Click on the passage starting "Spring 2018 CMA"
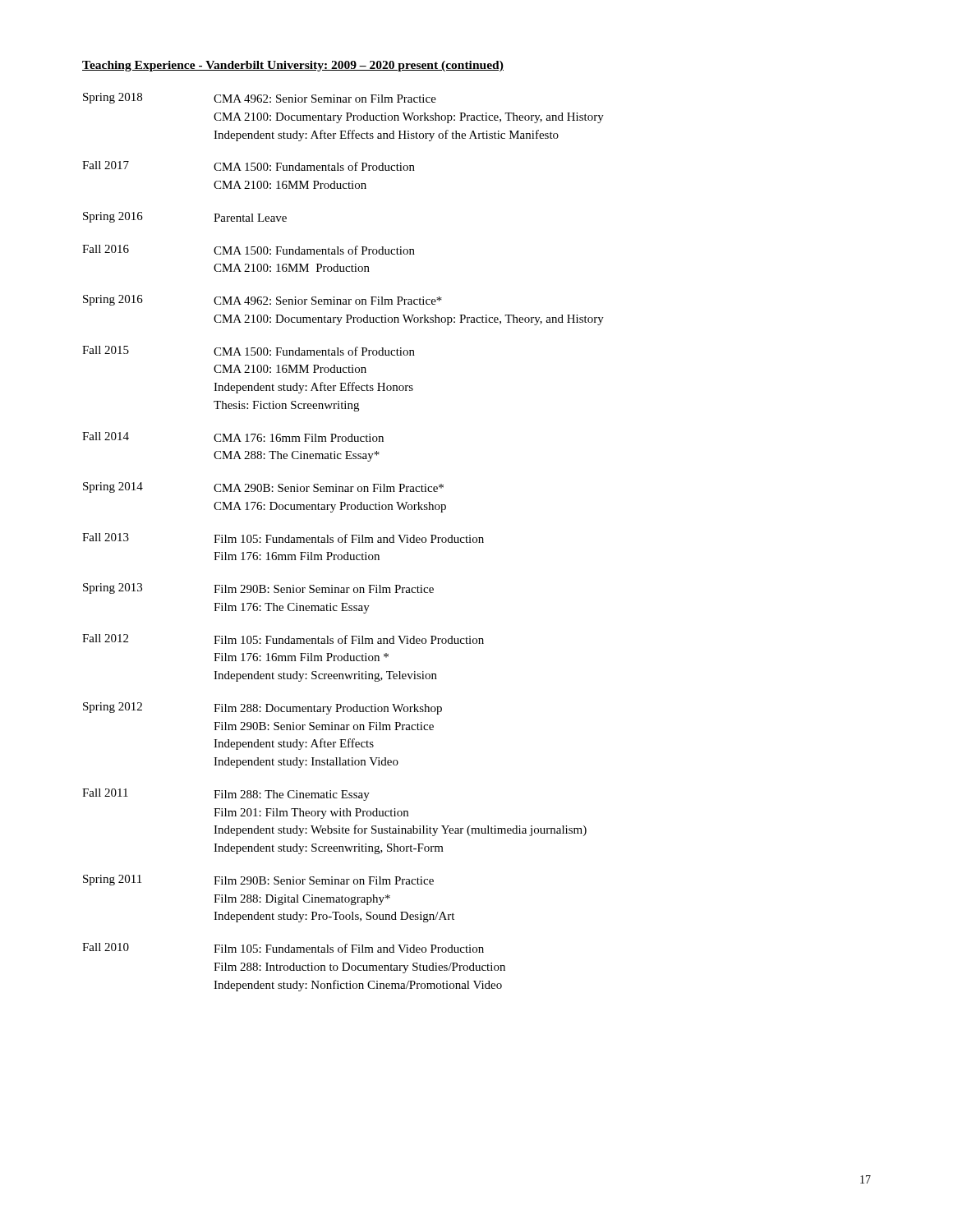 point(476,117)
